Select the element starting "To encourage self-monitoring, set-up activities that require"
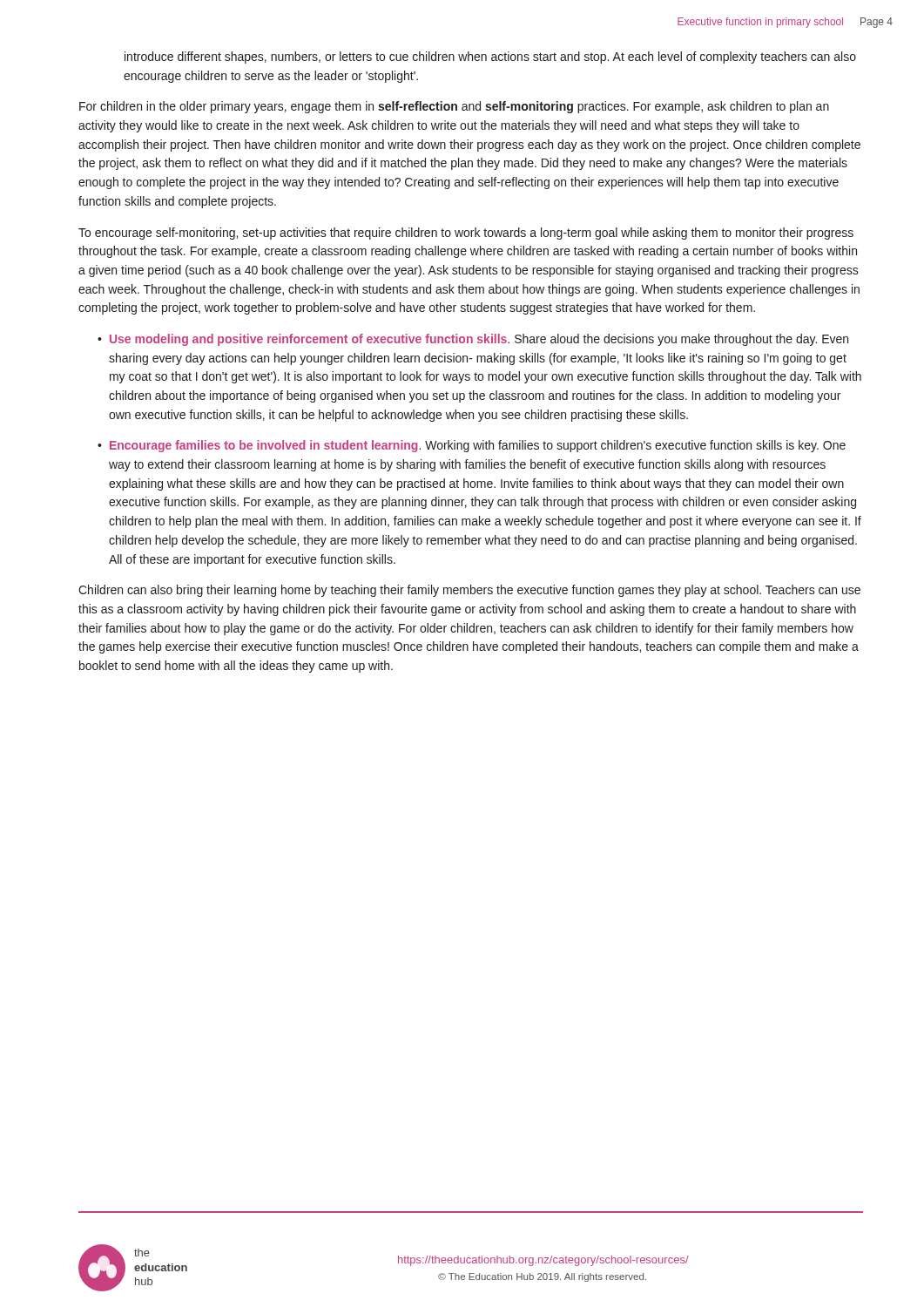Image resolution: width=924 pixels, height=1307 pixels. click(469, 270)
